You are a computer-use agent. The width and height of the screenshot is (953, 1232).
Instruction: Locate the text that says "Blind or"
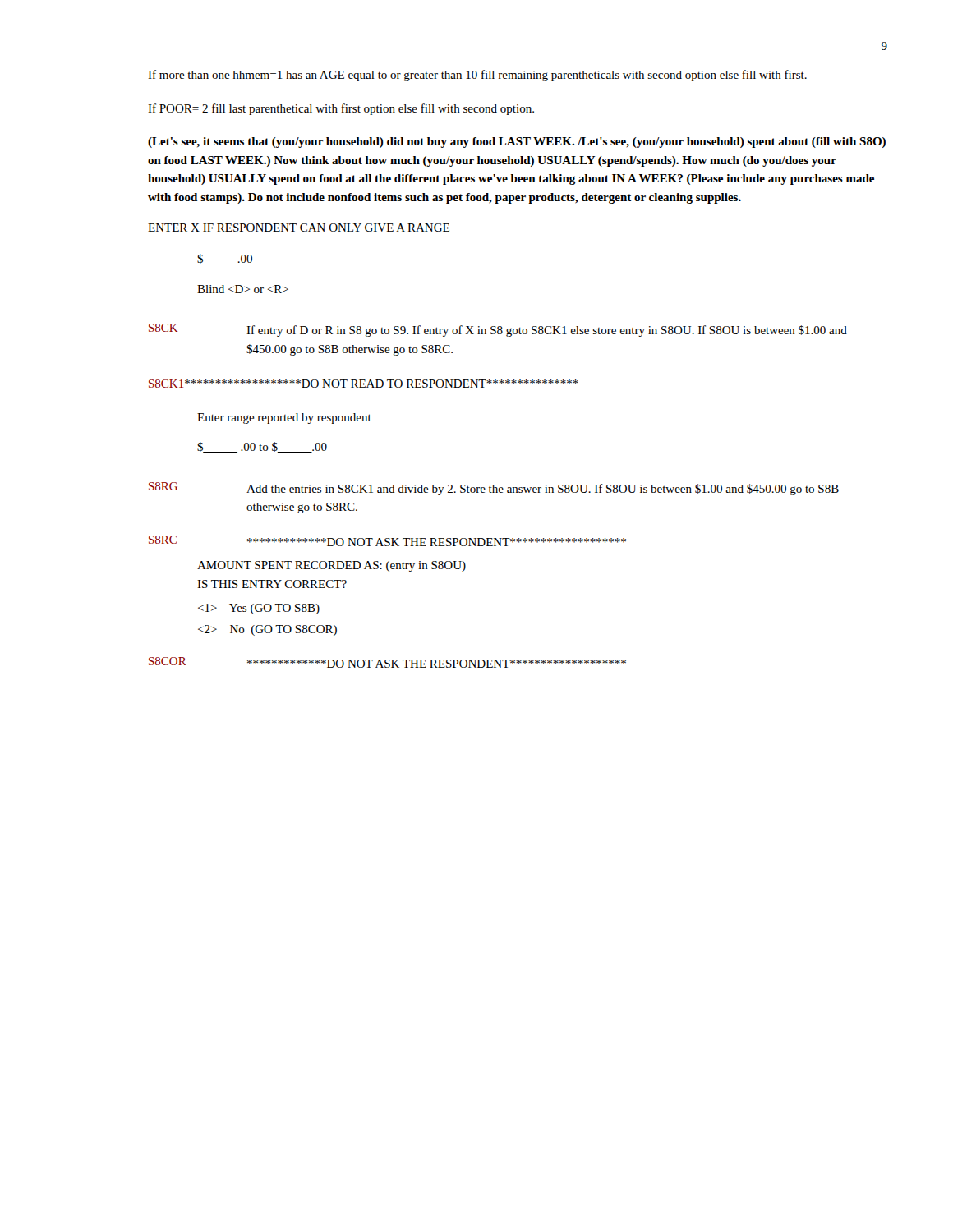click(x=243, y=289)
